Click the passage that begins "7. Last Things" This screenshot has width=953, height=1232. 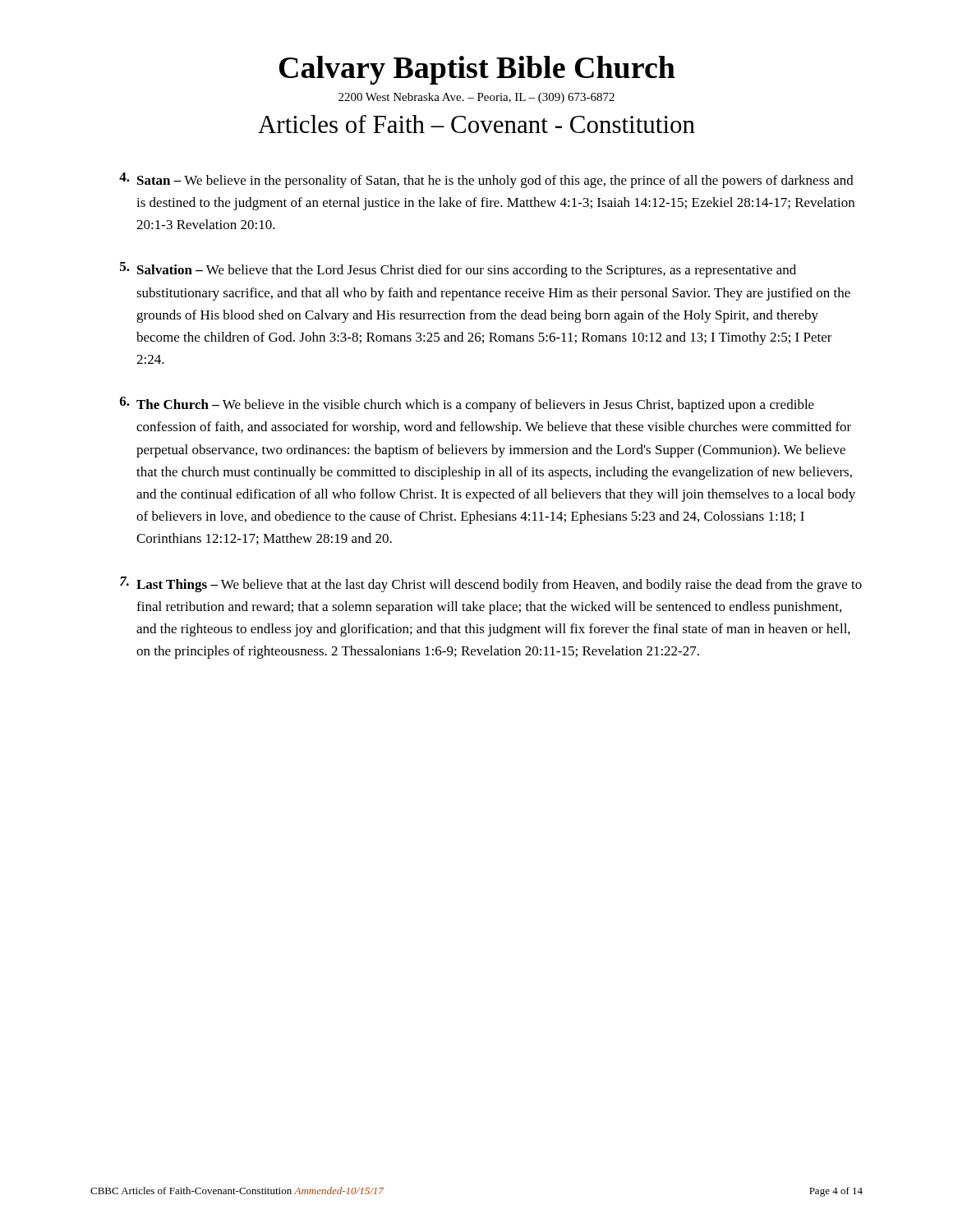[476, 618]
